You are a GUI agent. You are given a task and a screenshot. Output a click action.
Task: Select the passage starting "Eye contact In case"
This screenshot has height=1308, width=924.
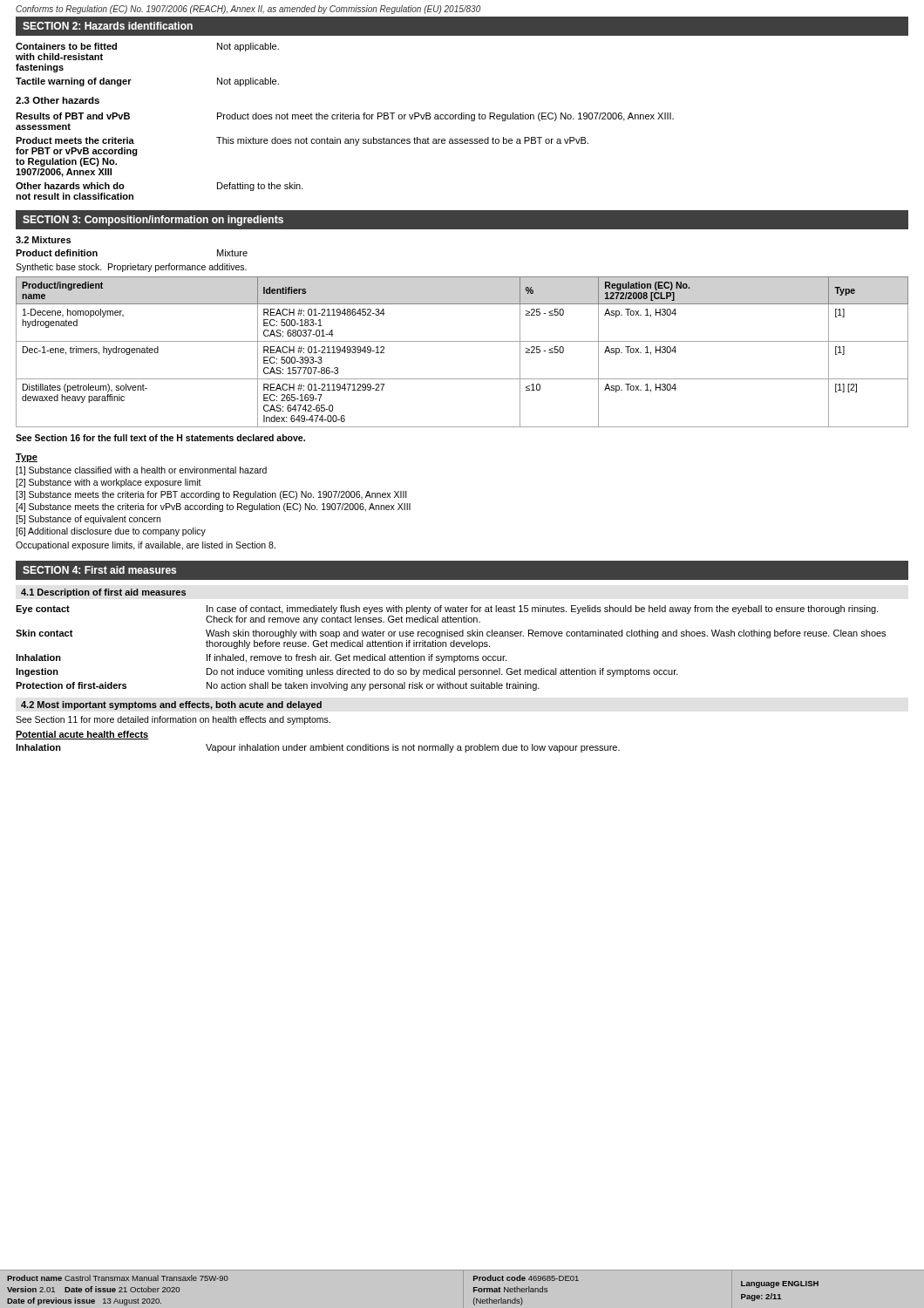pyautogui.click(x=462, y=614)
